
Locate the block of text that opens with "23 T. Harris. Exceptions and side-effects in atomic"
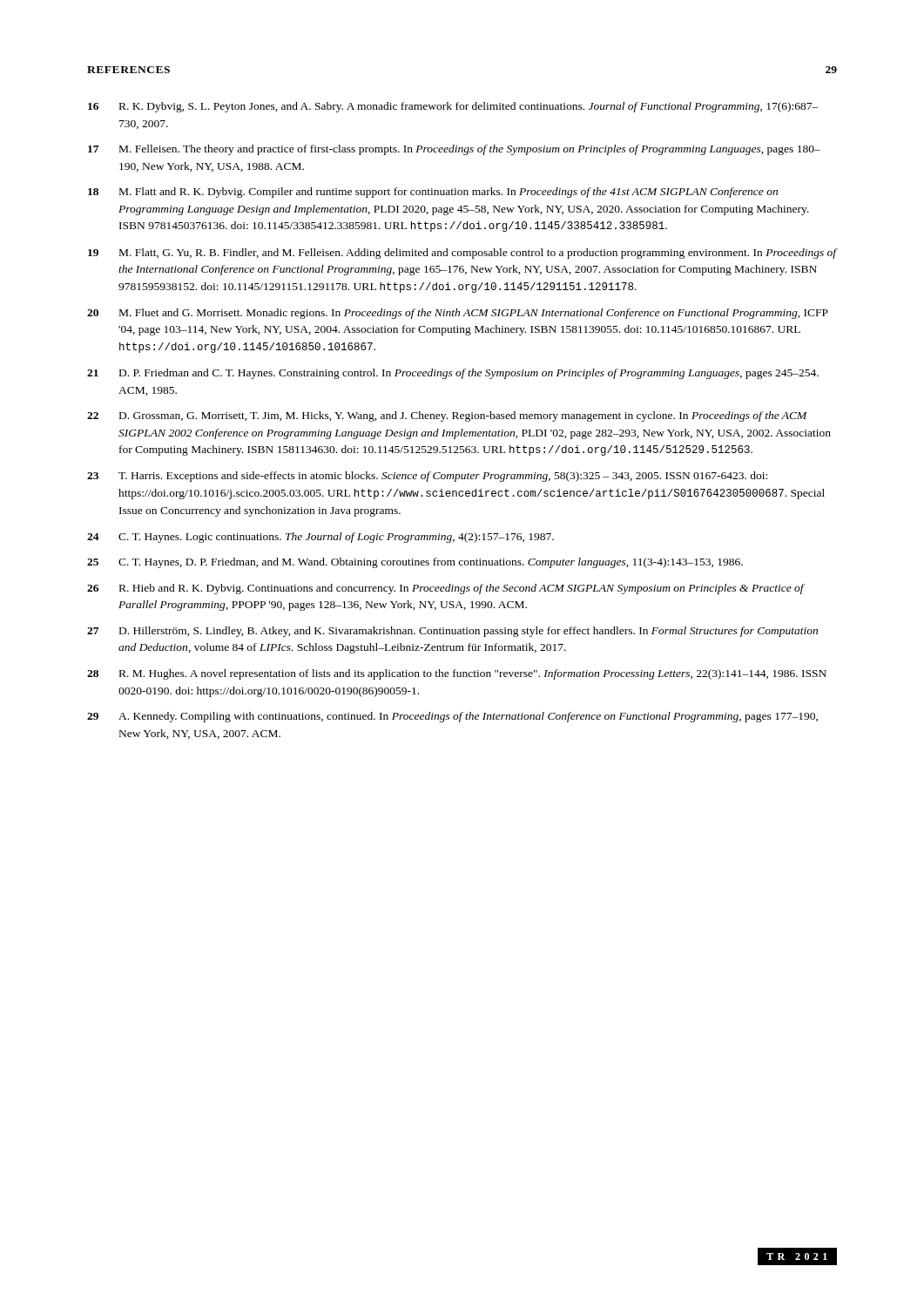pos(462,493)
